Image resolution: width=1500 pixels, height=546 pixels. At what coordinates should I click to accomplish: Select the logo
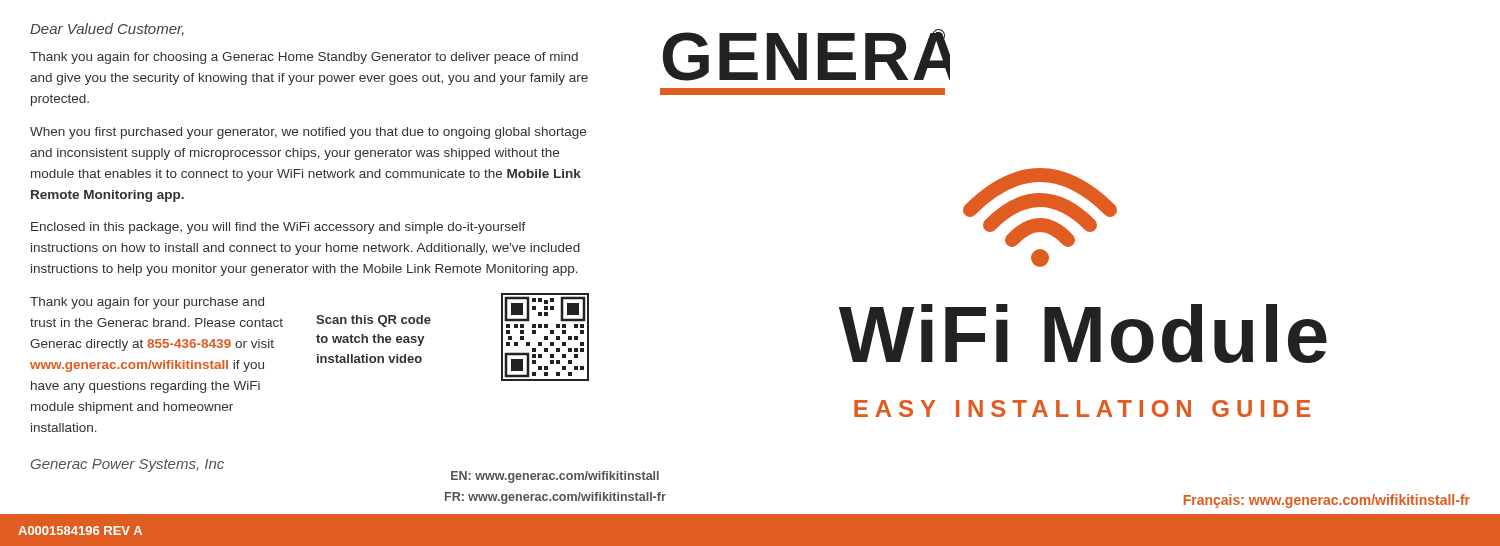[805, 62]
